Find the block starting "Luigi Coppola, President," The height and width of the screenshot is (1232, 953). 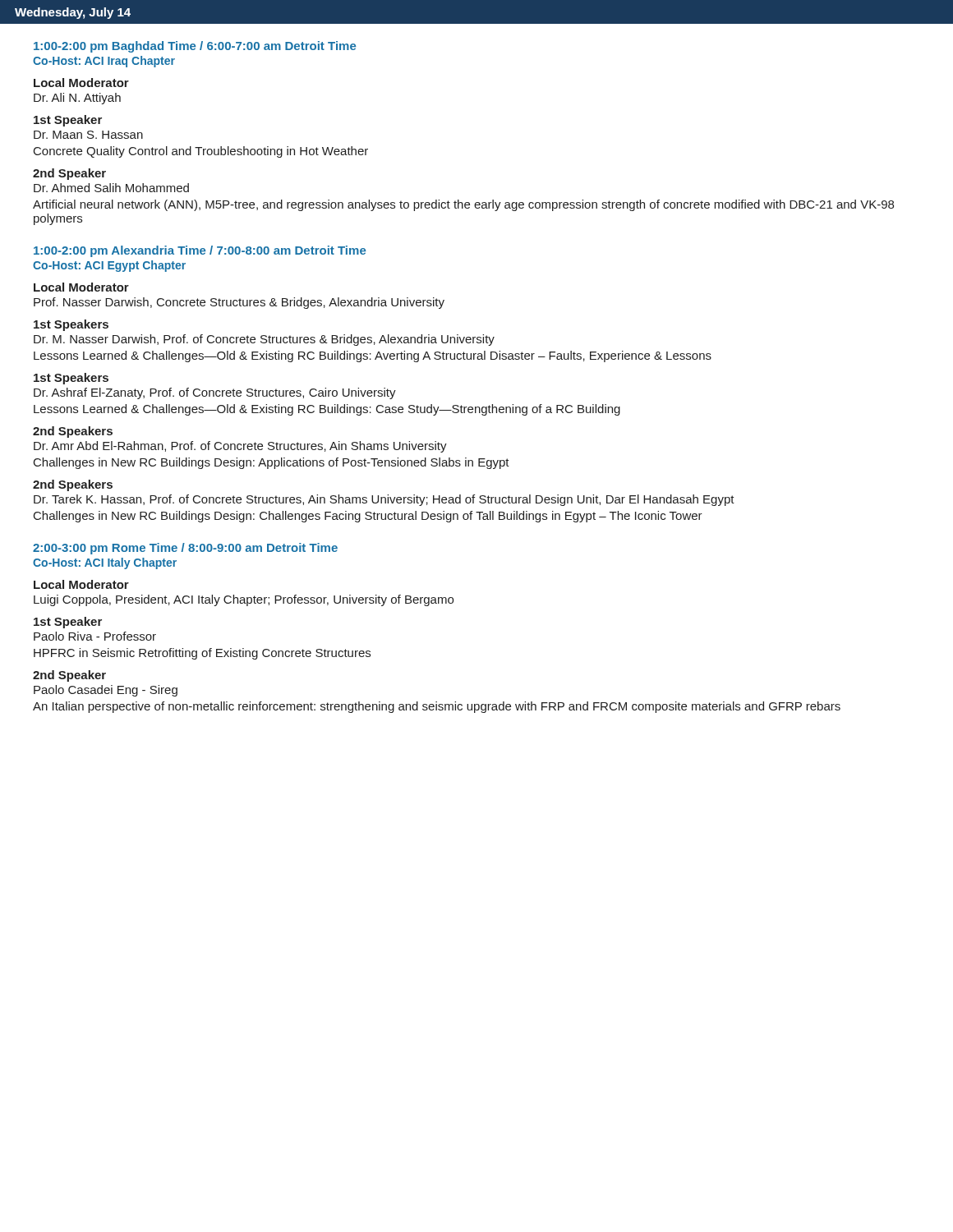[243, 599]
